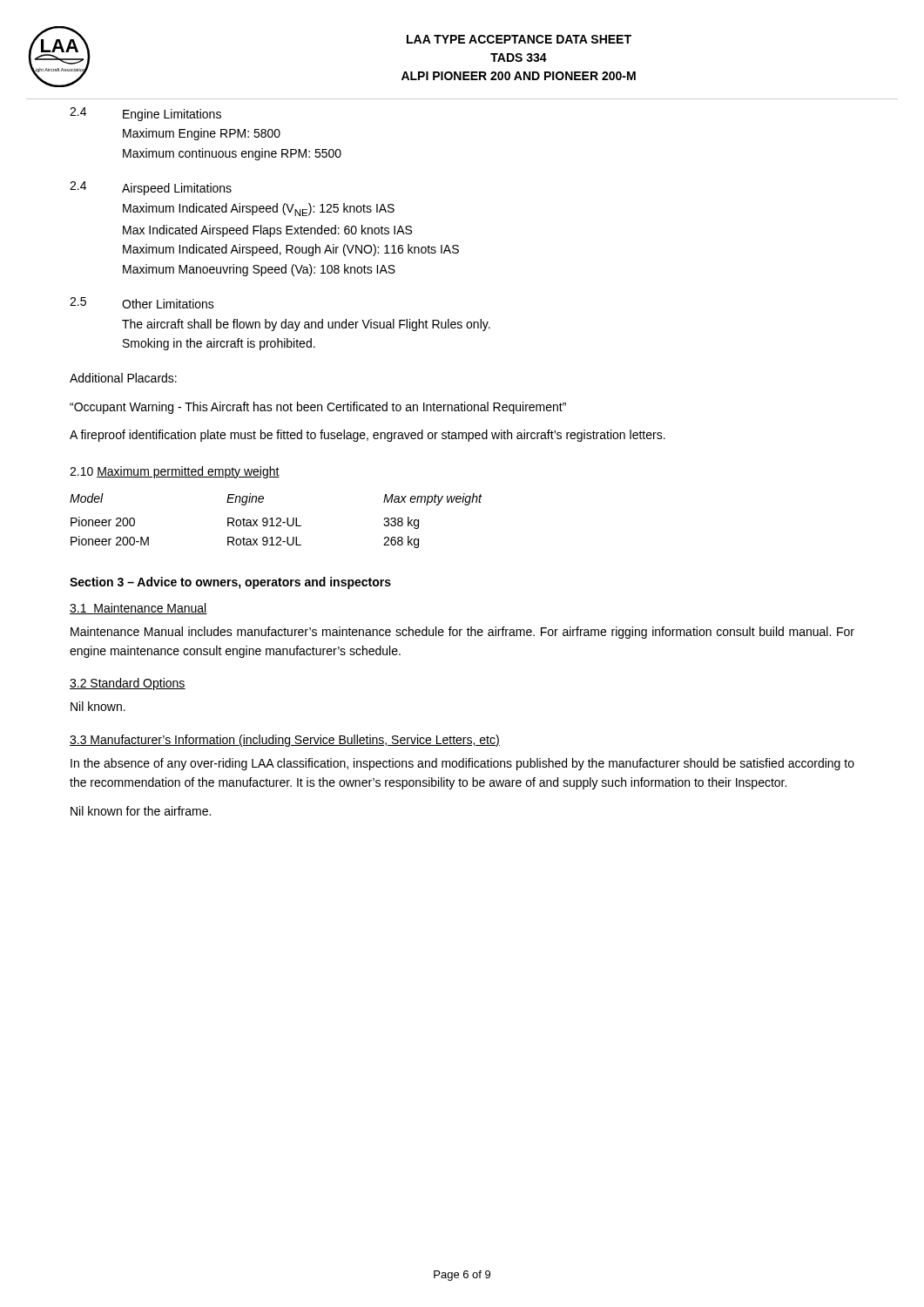Select the list item that says "2.4 Airspeed Limitations Maximum Indicated"
Screen dimensions: 1307x924
coord(151,188)
